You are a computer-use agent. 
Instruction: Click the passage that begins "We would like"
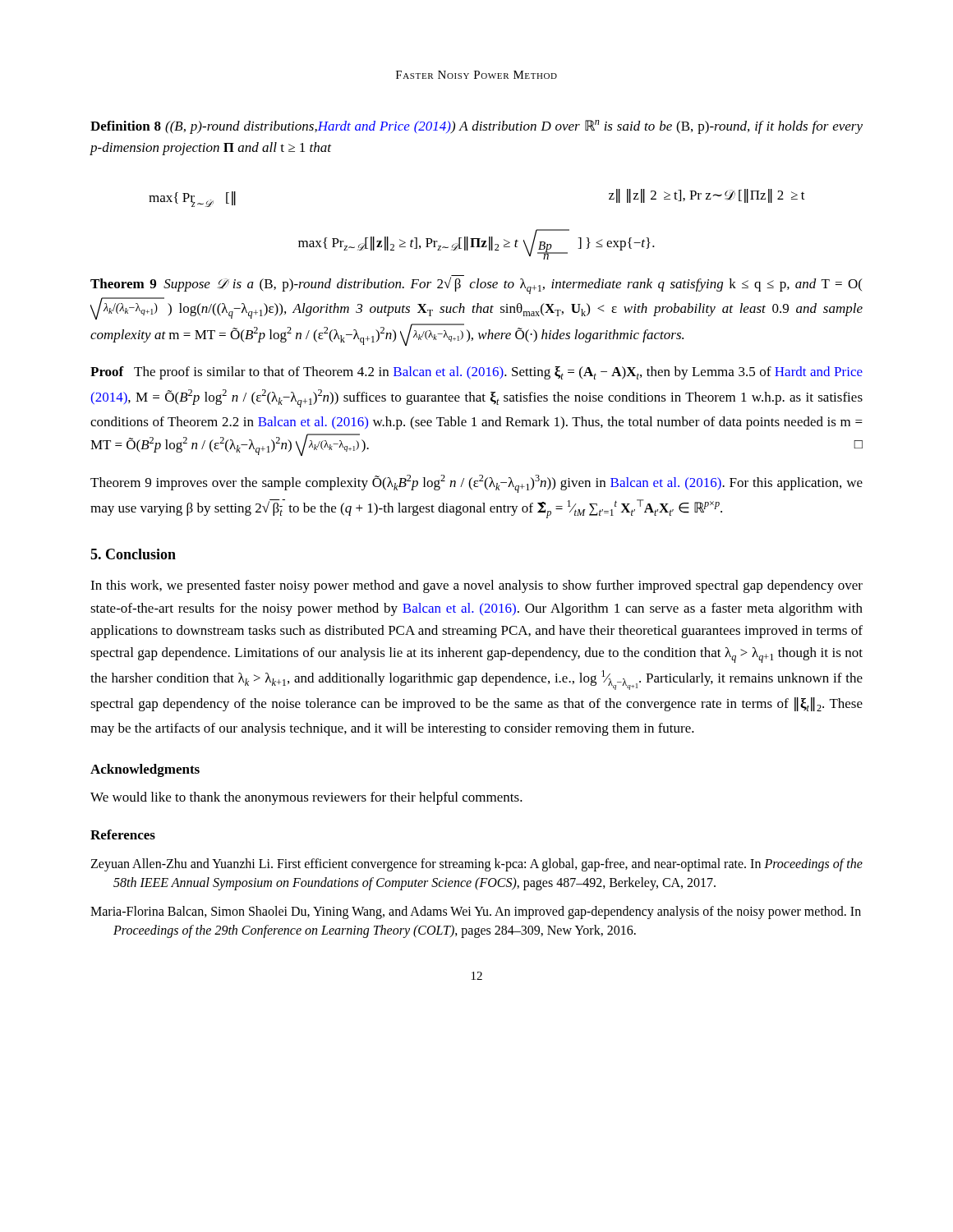(307, 797)
